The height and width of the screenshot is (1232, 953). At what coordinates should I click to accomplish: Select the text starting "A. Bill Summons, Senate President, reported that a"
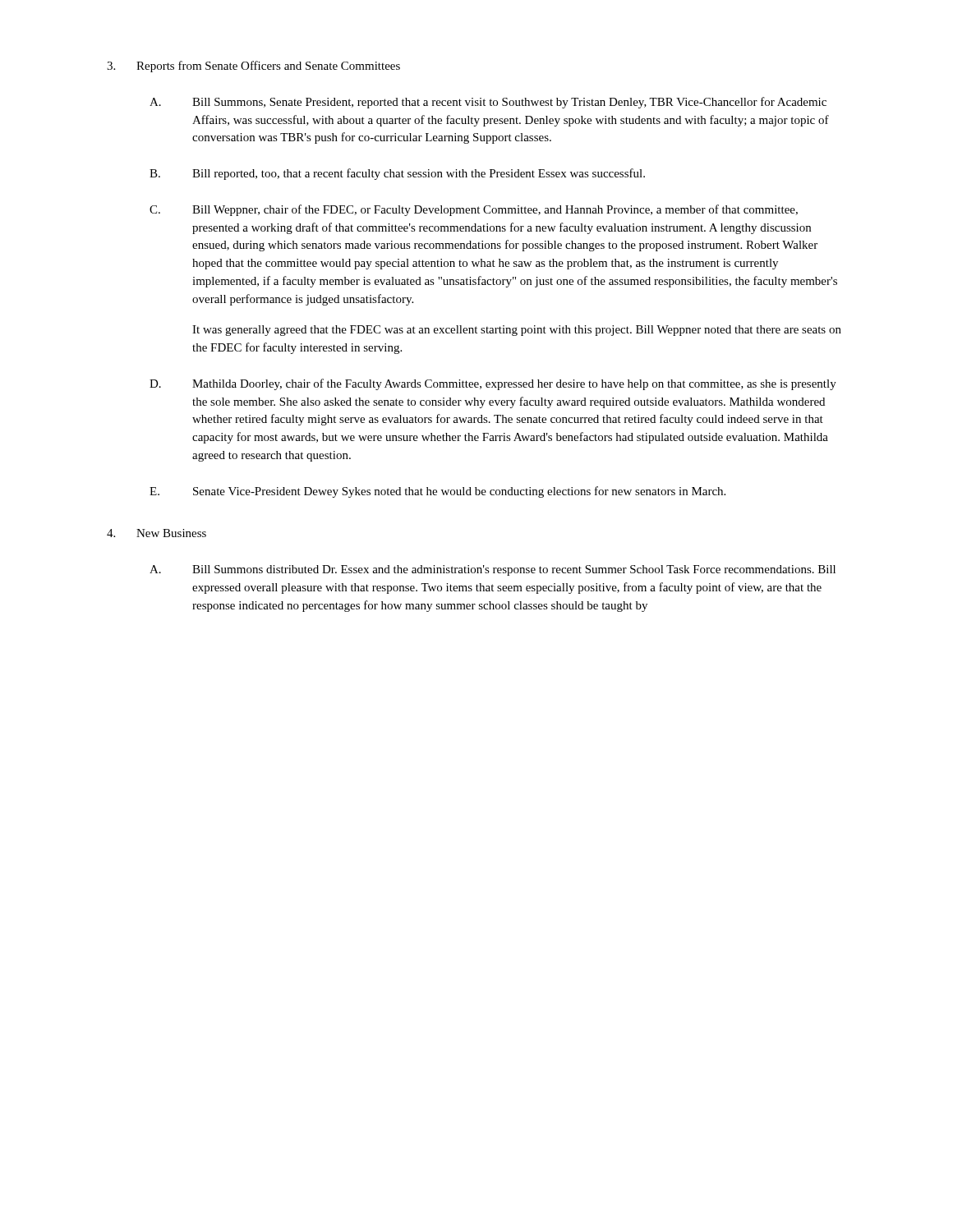[x=498, y=120]
